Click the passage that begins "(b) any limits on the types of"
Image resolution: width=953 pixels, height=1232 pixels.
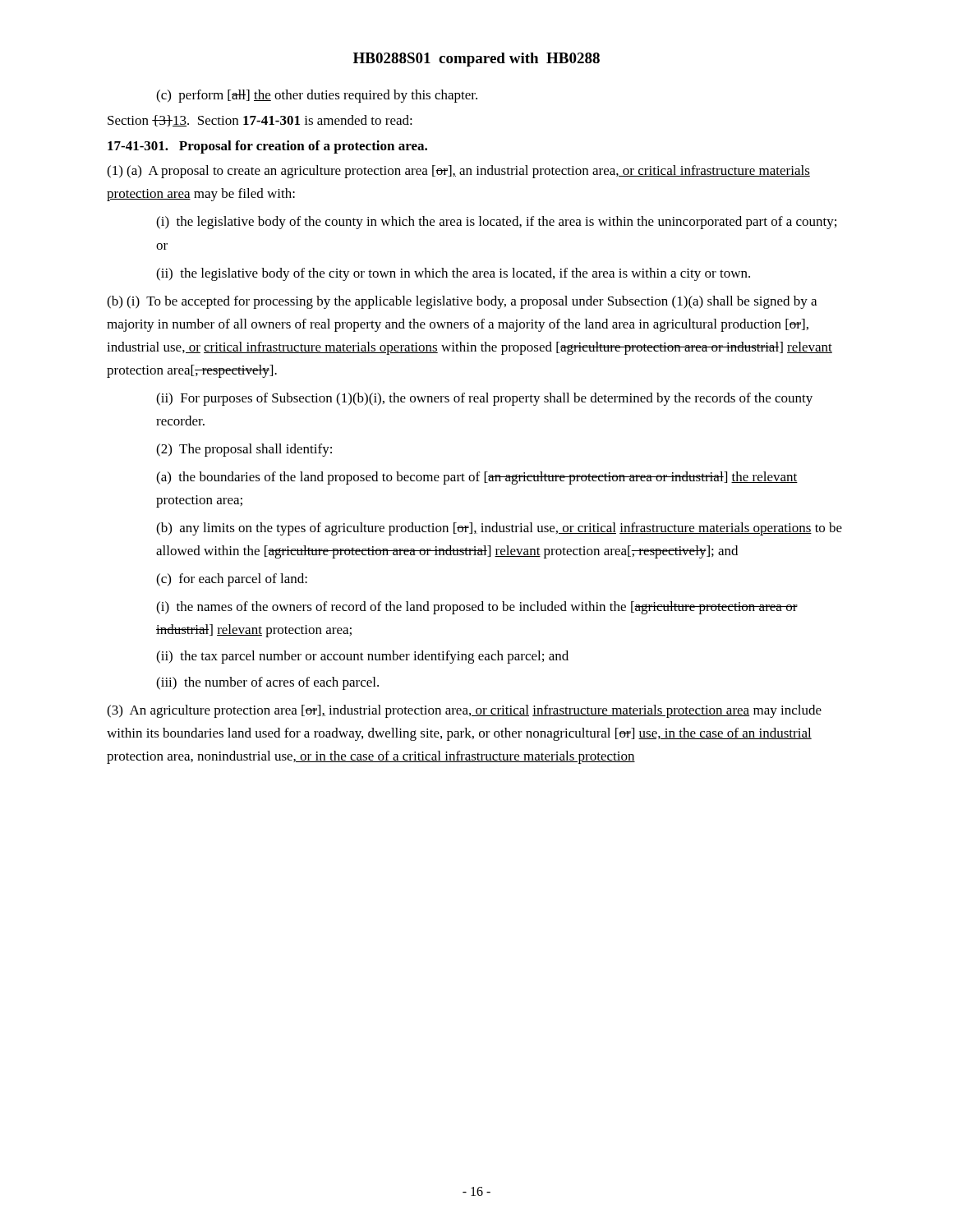click(499, 539)
